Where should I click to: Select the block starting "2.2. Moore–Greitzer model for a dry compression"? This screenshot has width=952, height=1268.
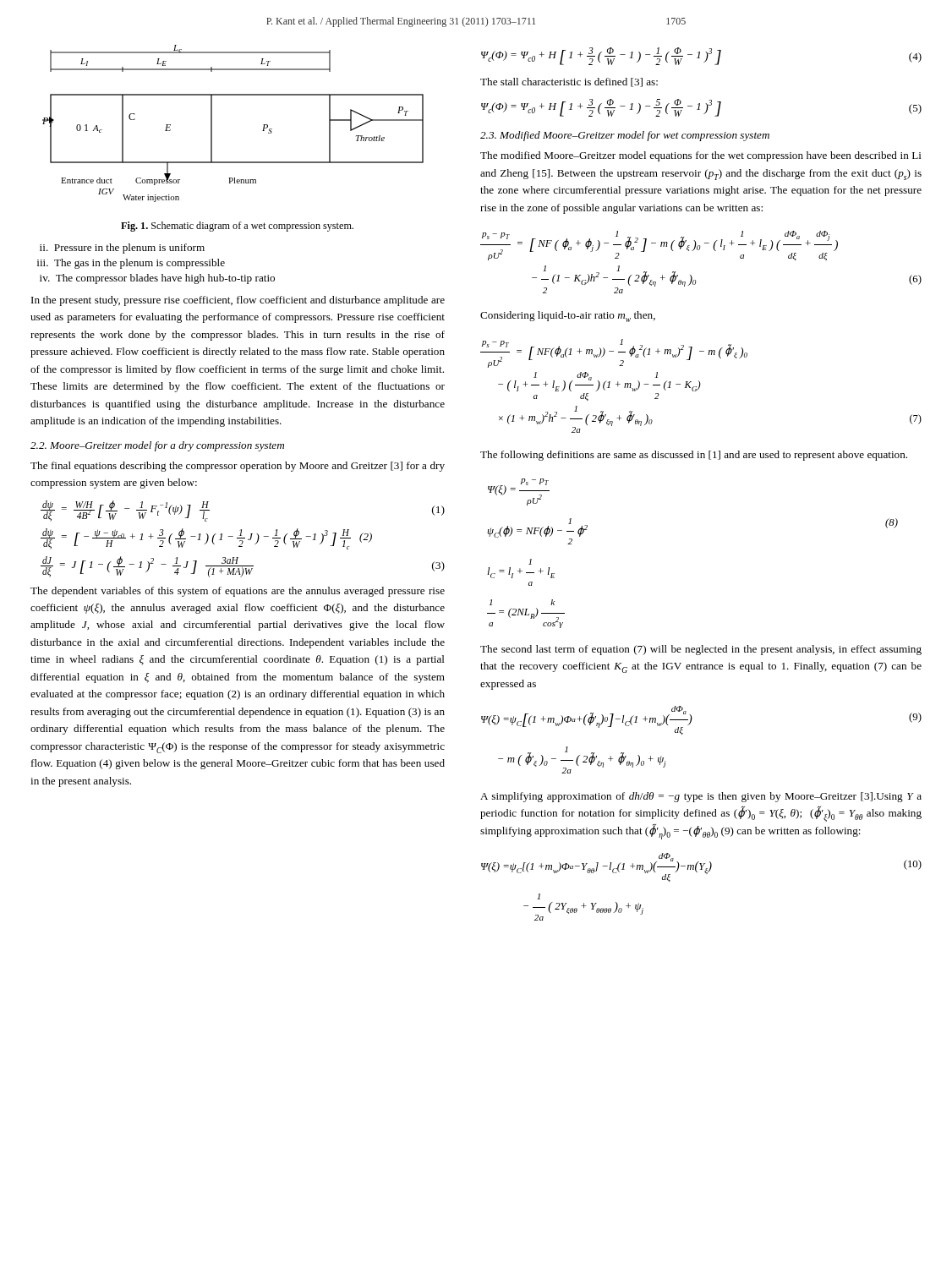[158, 445]
